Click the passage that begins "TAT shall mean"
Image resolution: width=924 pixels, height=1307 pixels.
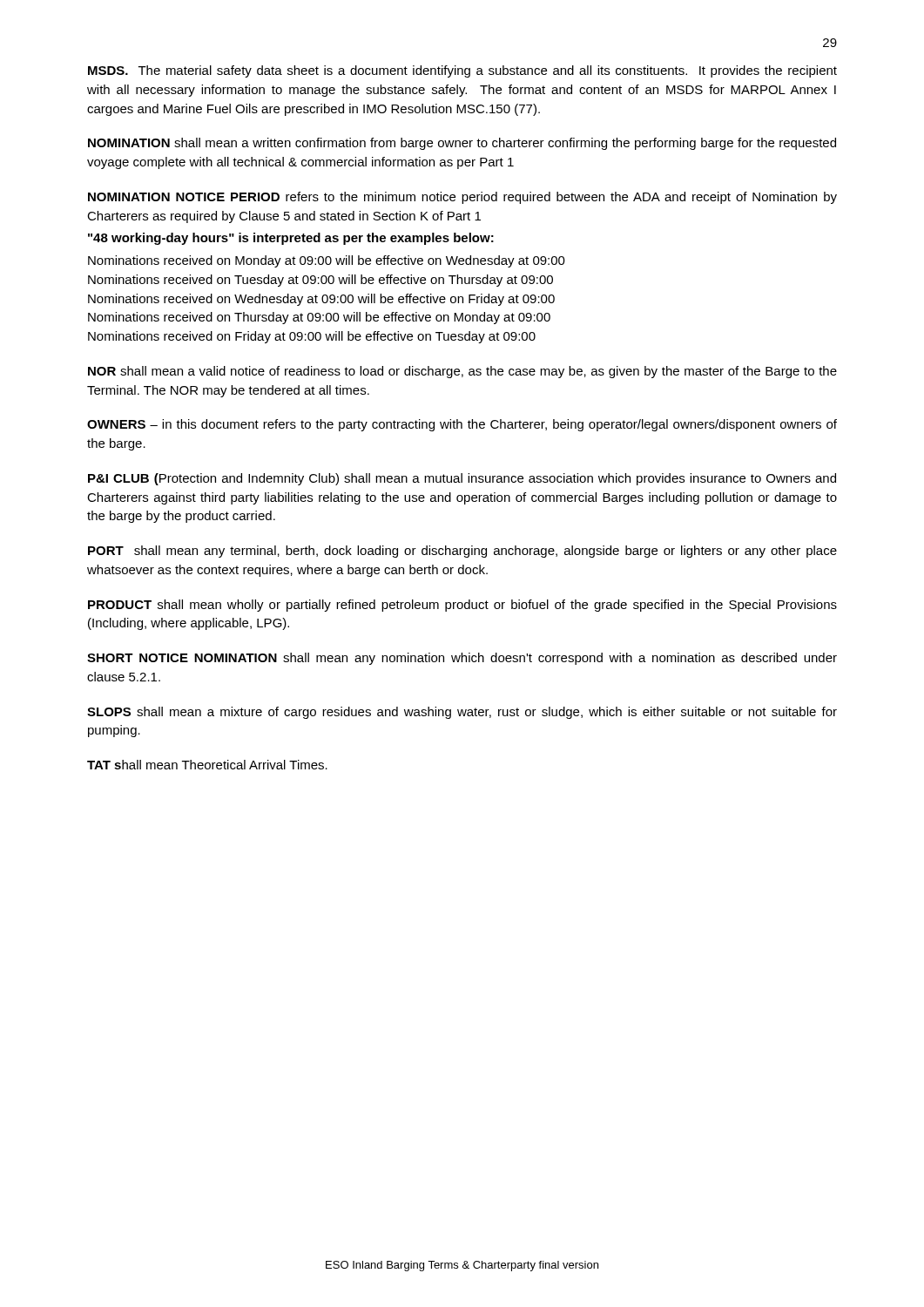pos(208,765)
